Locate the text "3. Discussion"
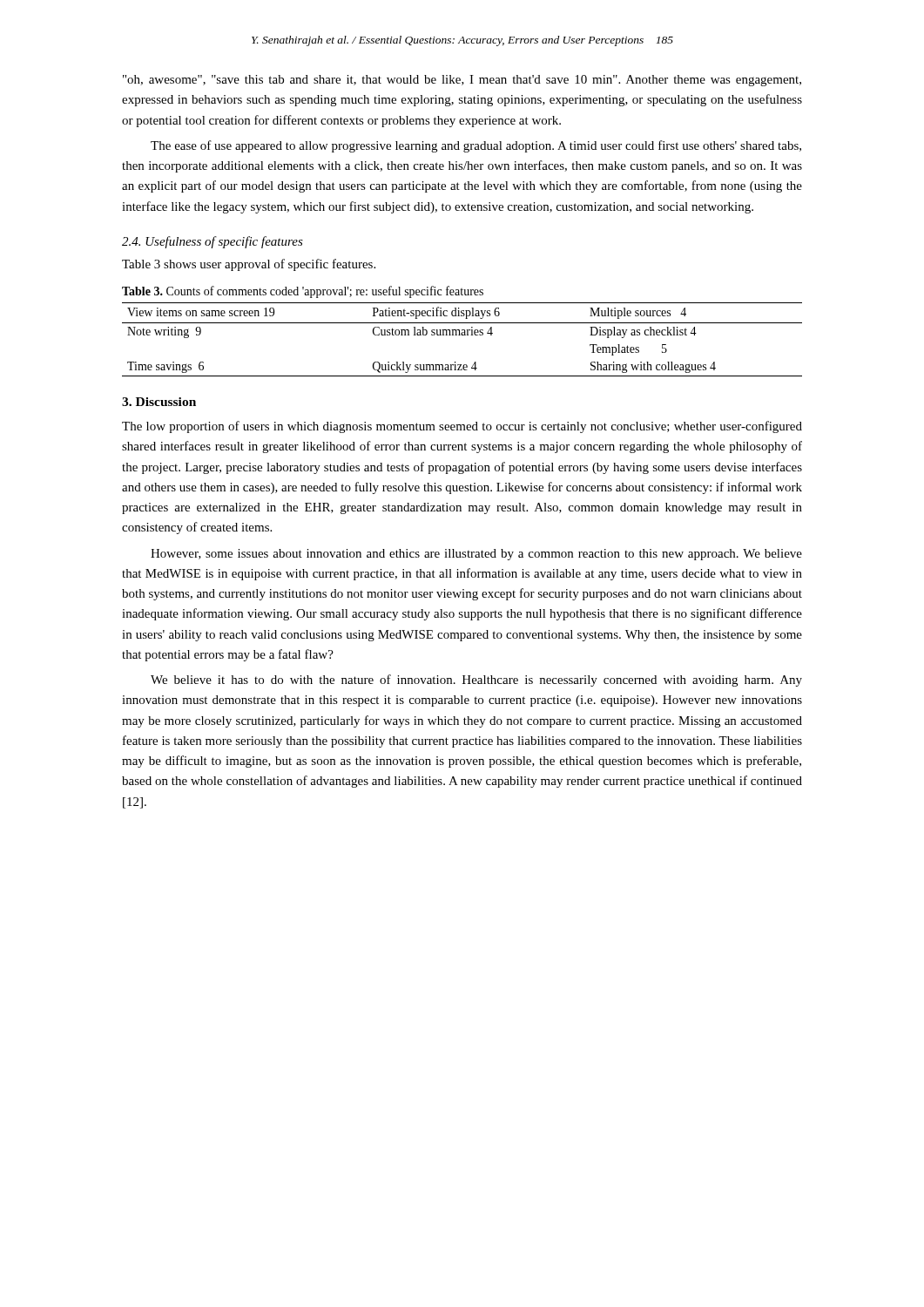924x1307 pixels. coord(159,401)
